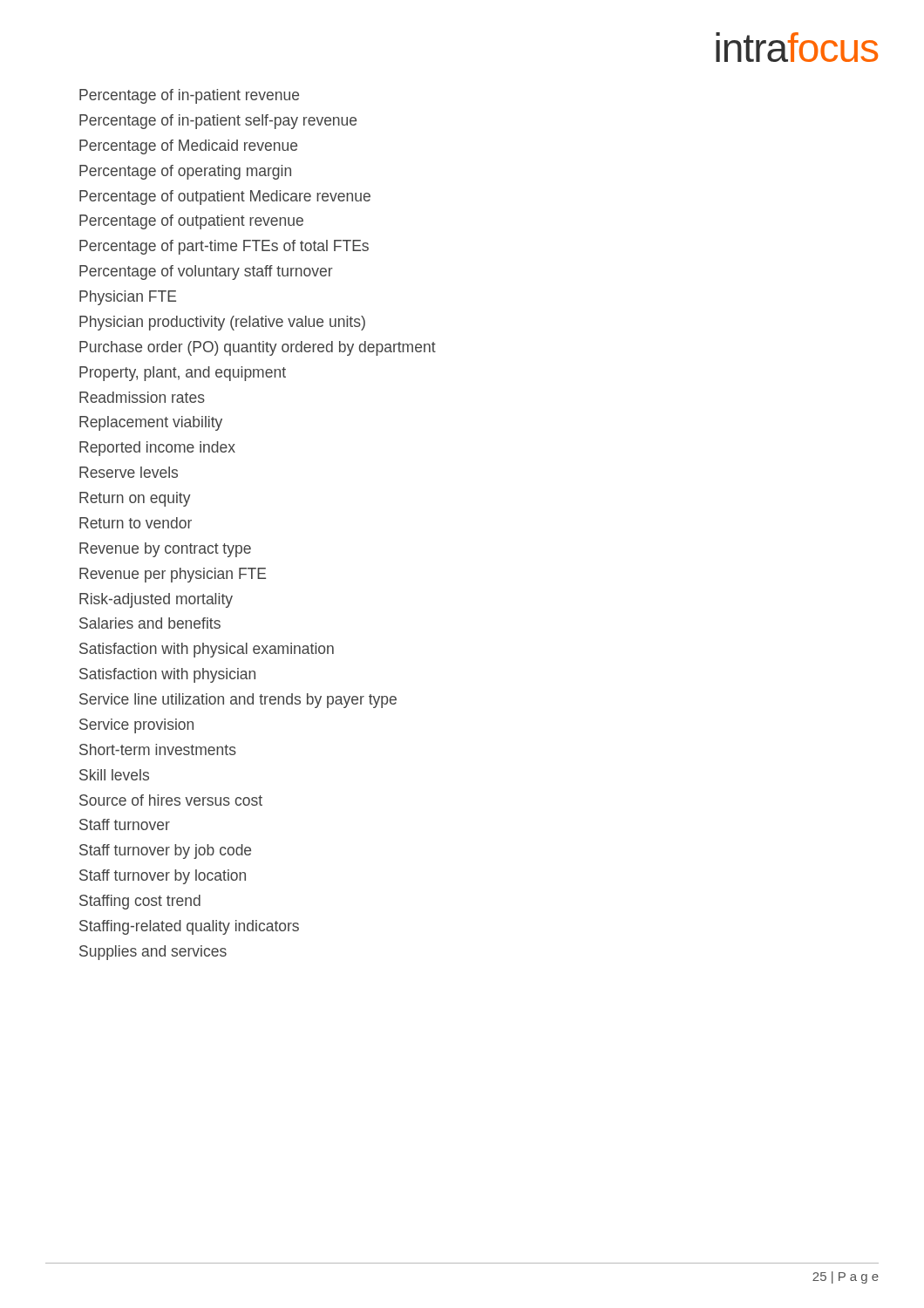The height and width of the screenshot is (1308, 924).
Task: Find the block starting "Percentage of outpatient revenue"
Action: [x=191, y=221]
